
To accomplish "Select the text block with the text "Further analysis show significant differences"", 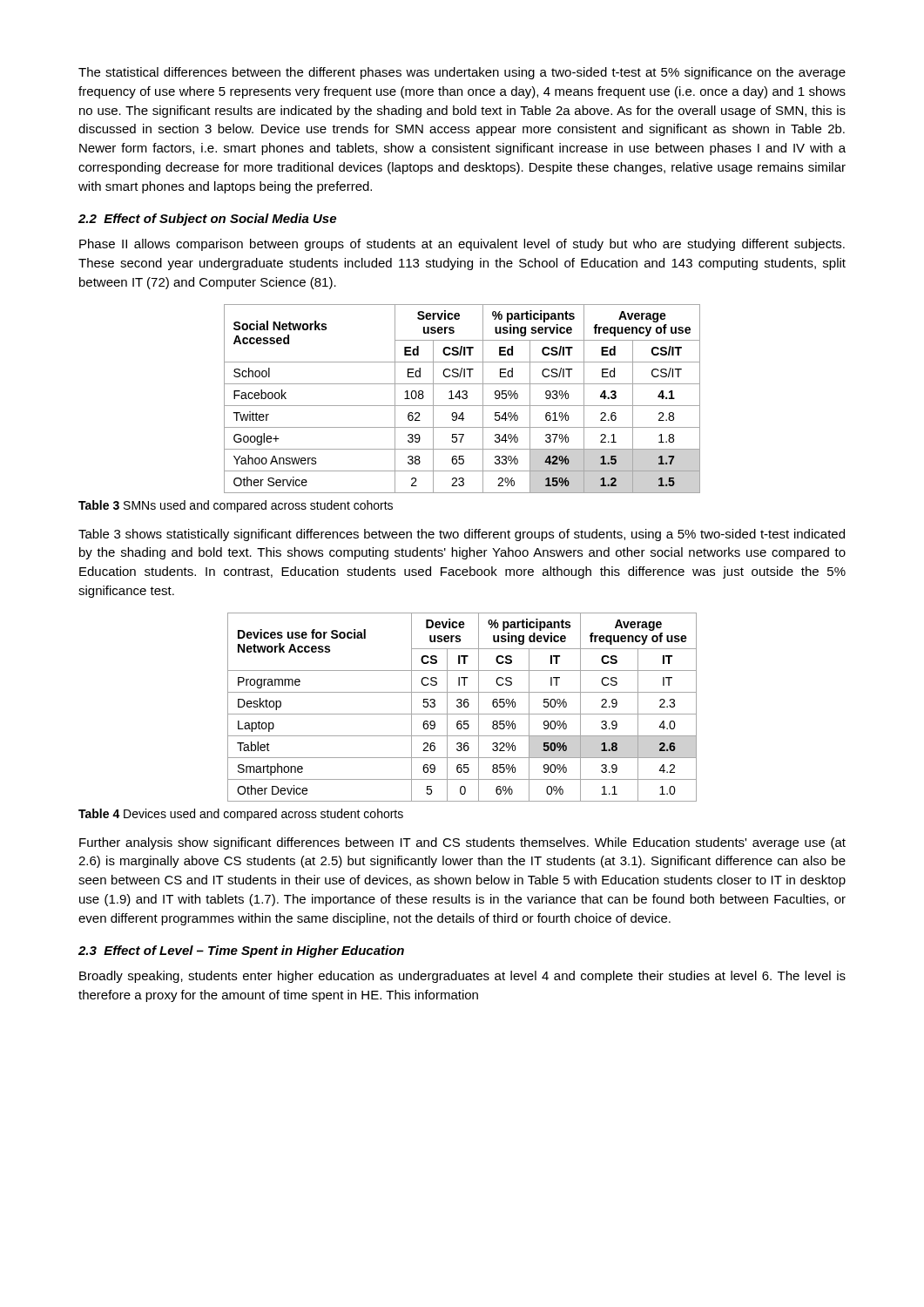I will [462, 880].
